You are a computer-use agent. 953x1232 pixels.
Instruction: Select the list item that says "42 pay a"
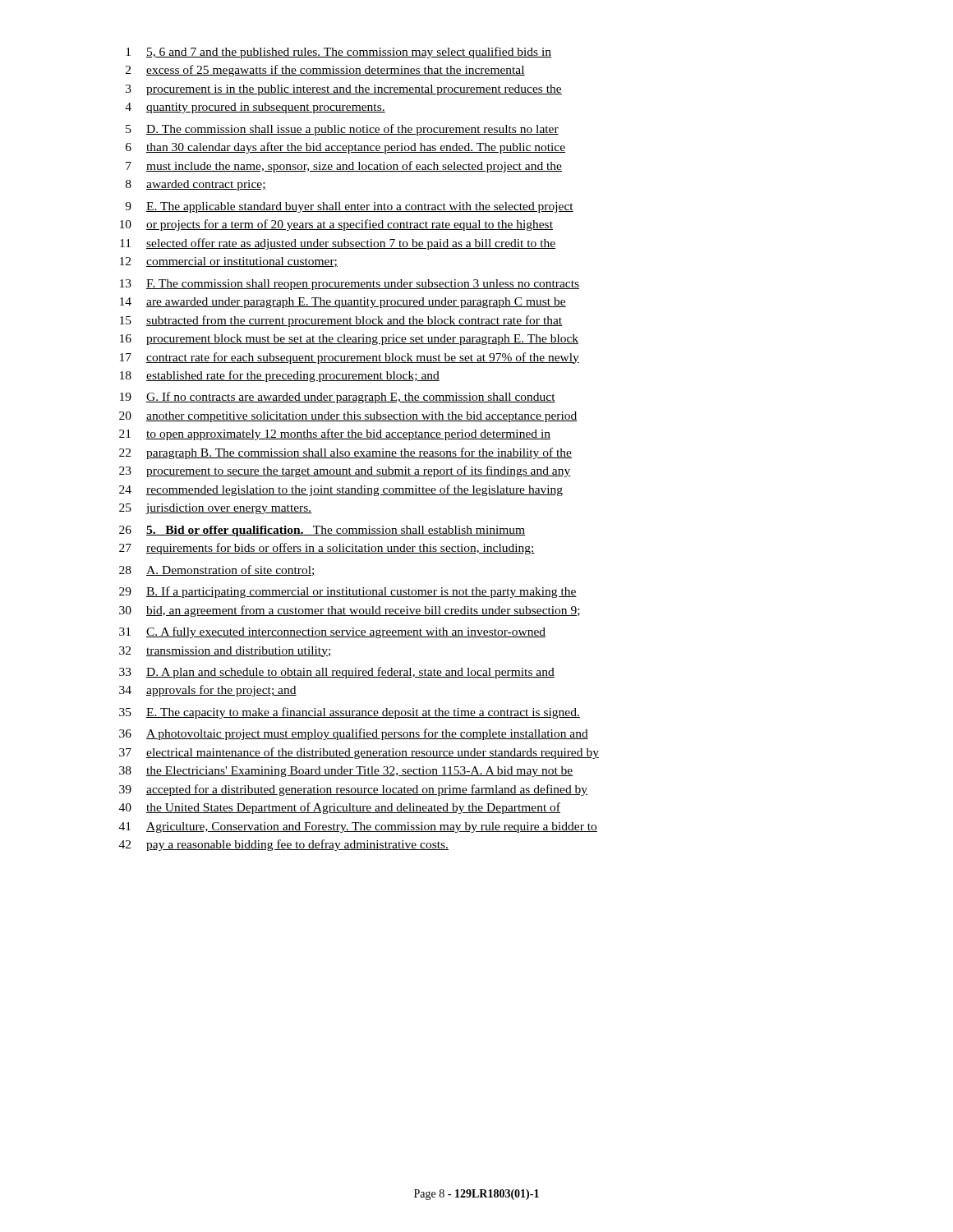[x=284, y=845]
